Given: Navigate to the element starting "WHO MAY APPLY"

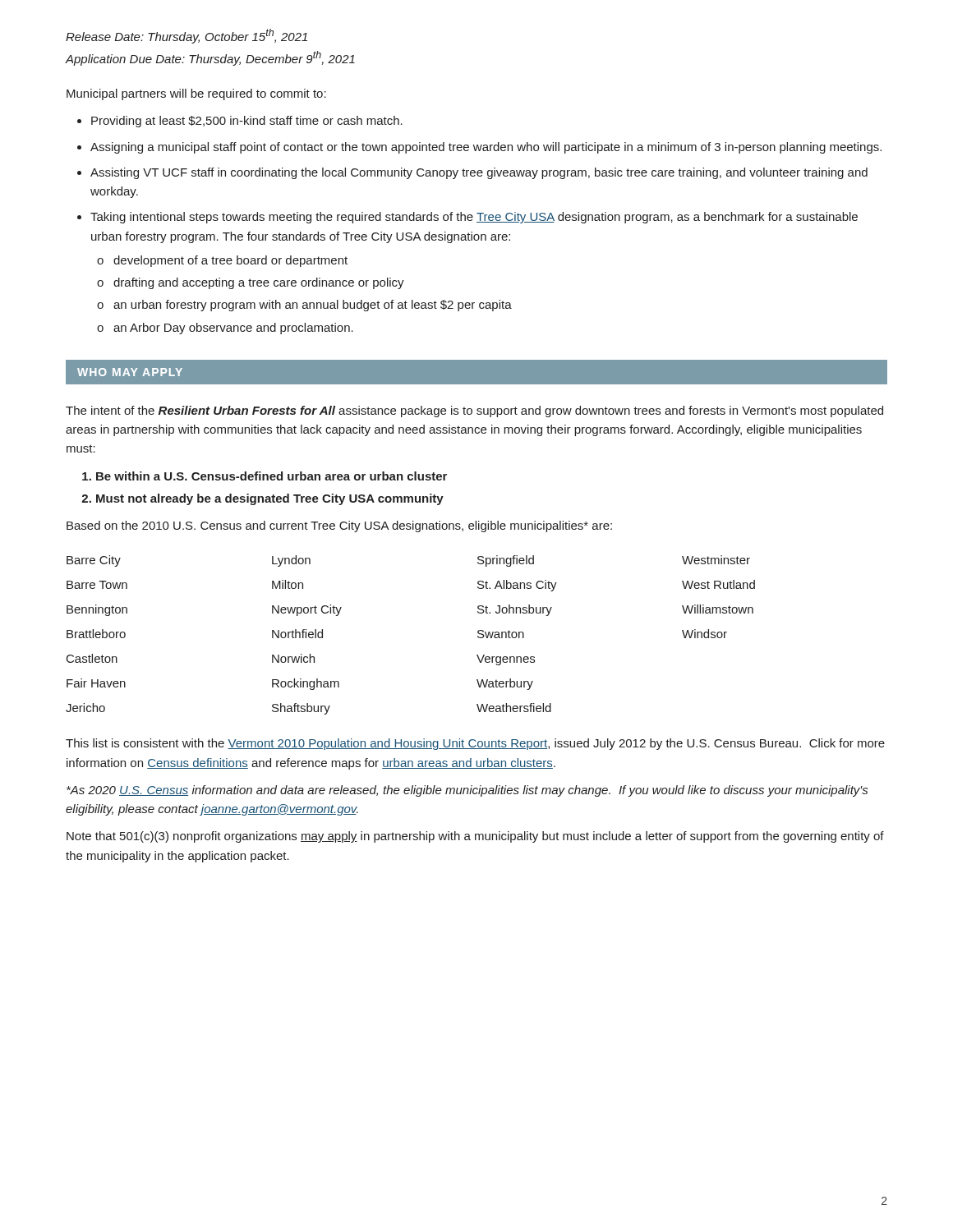Looking at the screenshot, I should click(130, 372).
